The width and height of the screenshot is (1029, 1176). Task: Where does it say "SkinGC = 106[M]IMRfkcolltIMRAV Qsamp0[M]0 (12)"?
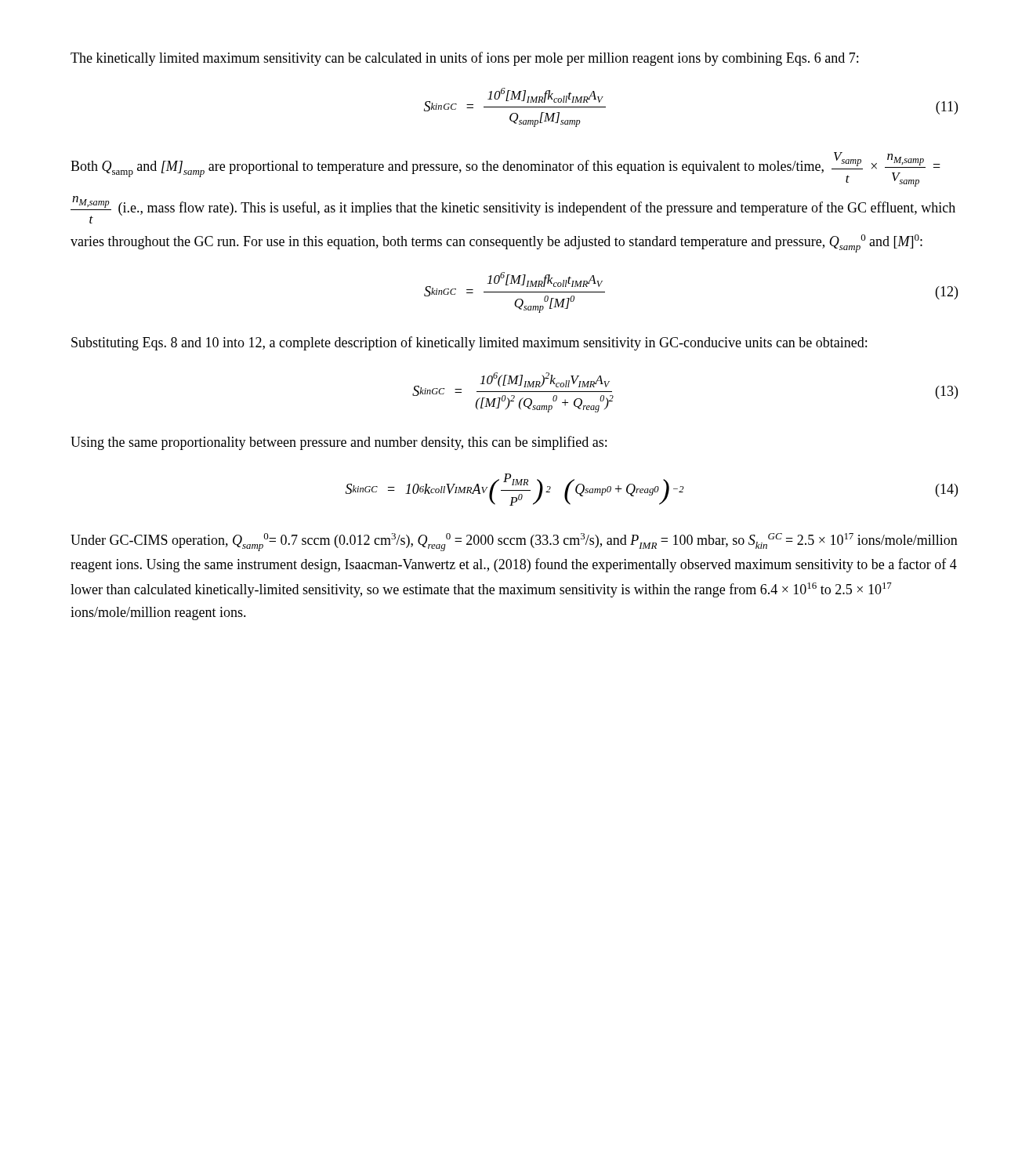(x=544, y=292)
